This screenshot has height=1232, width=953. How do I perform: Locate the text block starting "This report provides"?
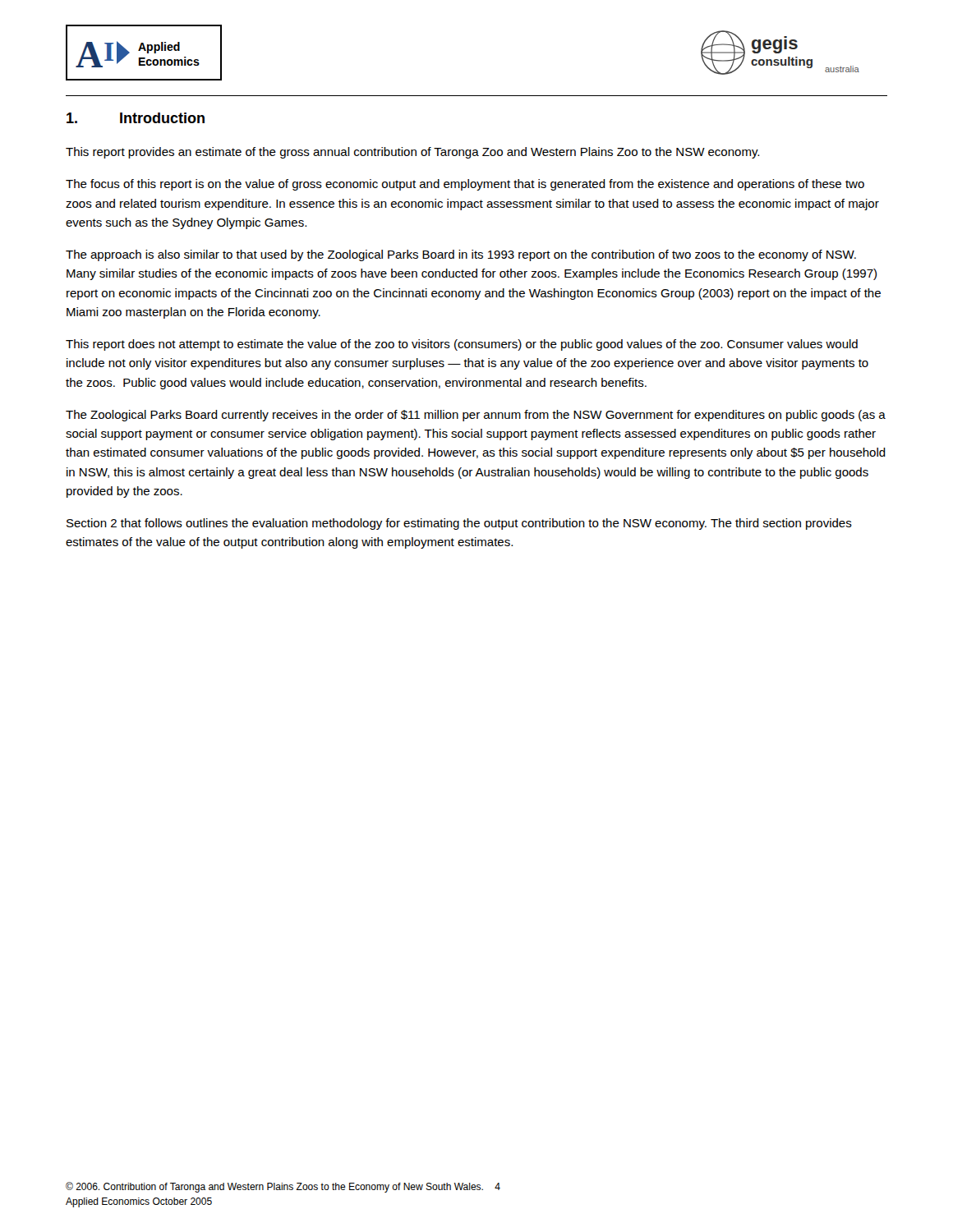tap(413, 152)
